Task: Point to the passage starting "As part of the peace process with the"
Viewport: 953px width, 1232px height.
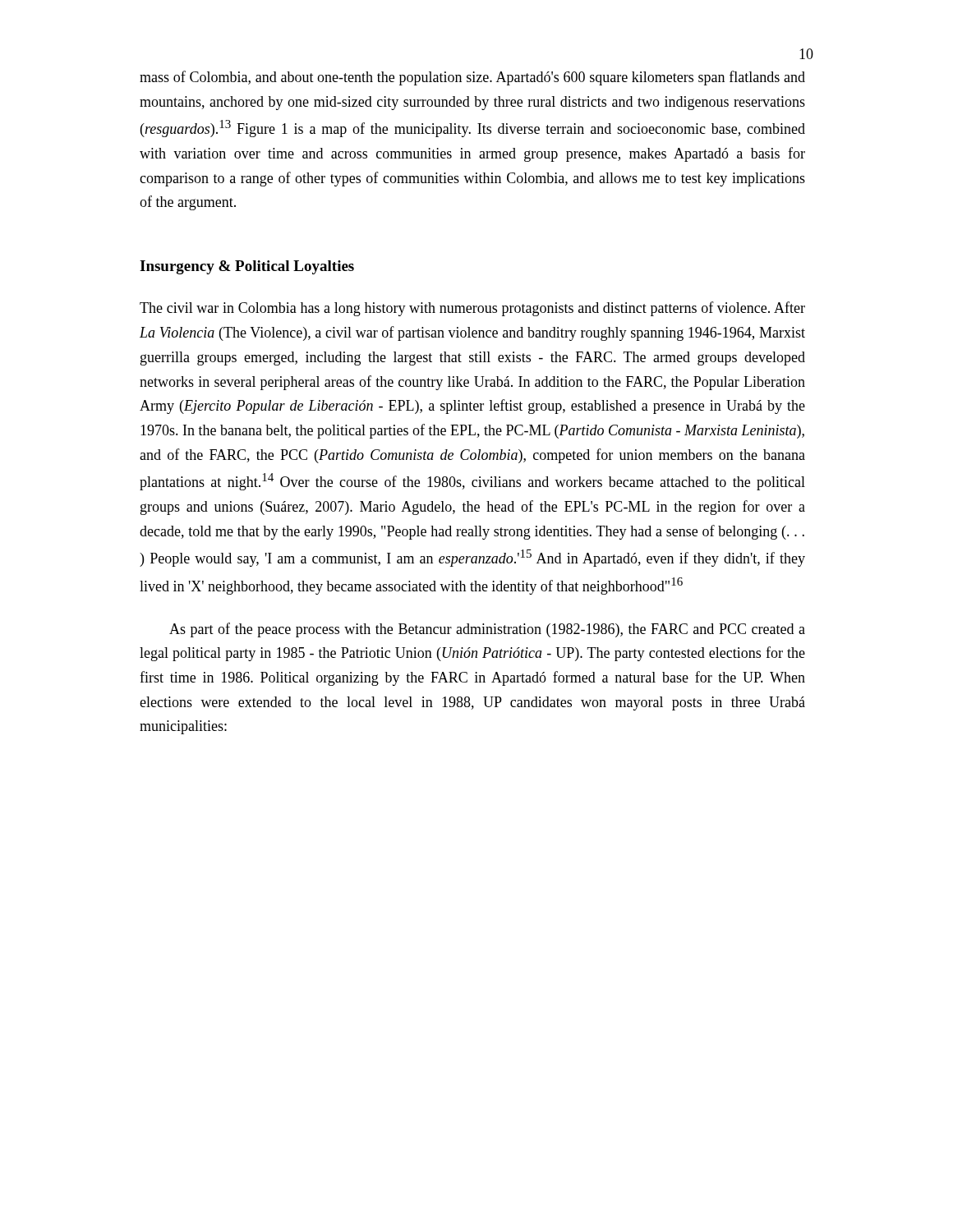Action: click(x=472, y=678)
